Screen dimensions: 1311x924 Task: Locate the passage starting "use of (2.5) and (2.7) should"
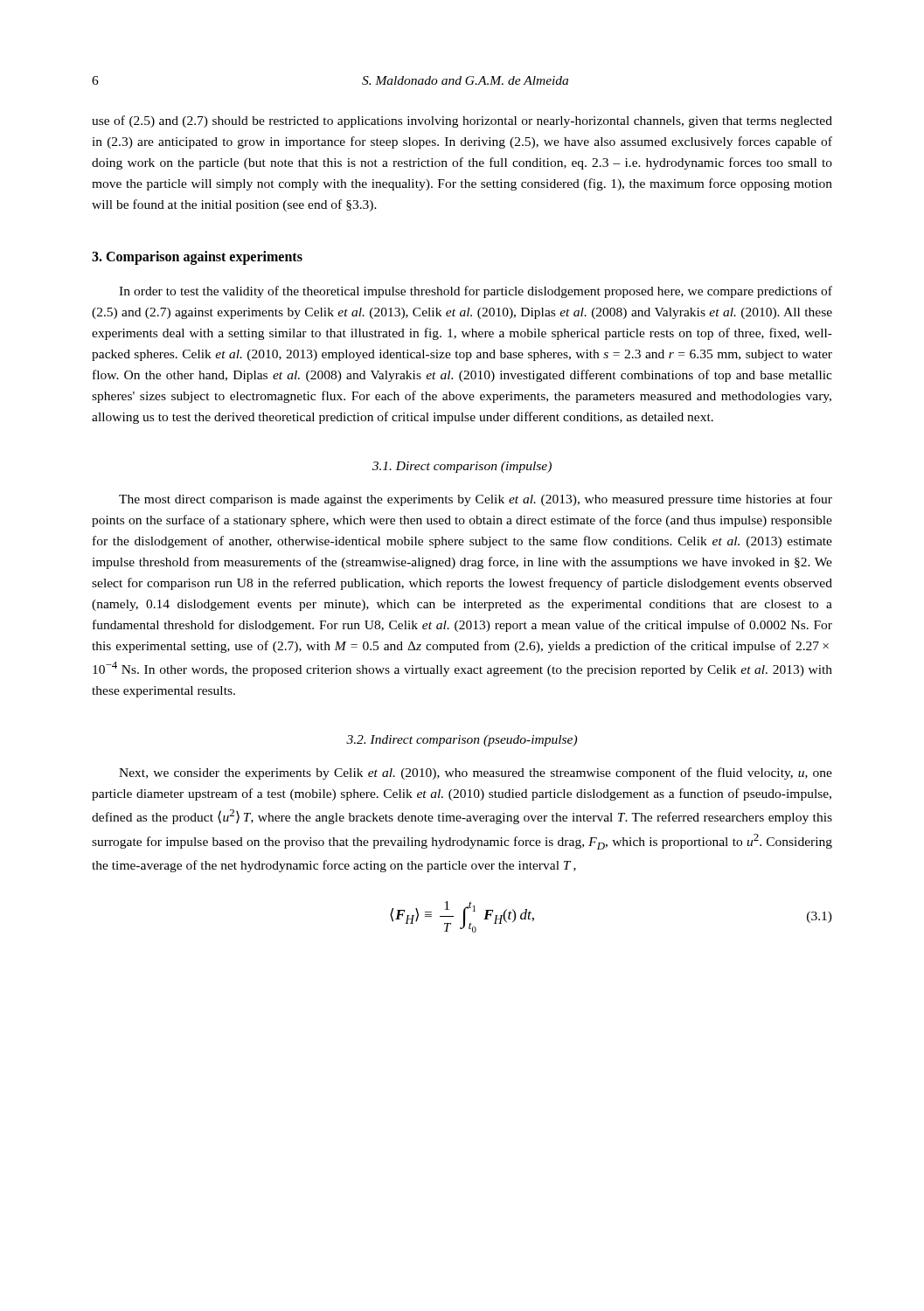(462, 163)
